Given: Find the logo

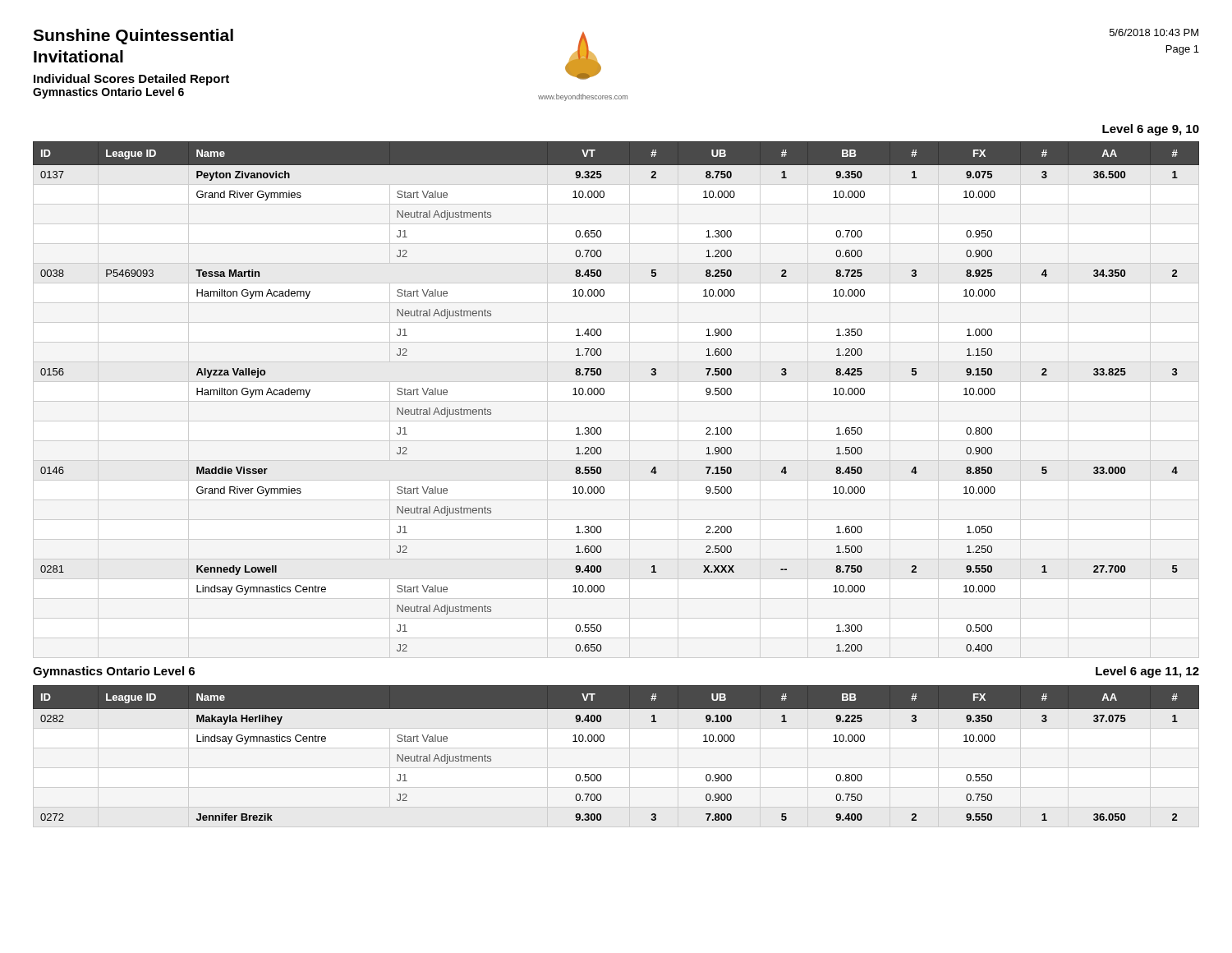Looking at the screenshot, I should (x=583, y=62).
